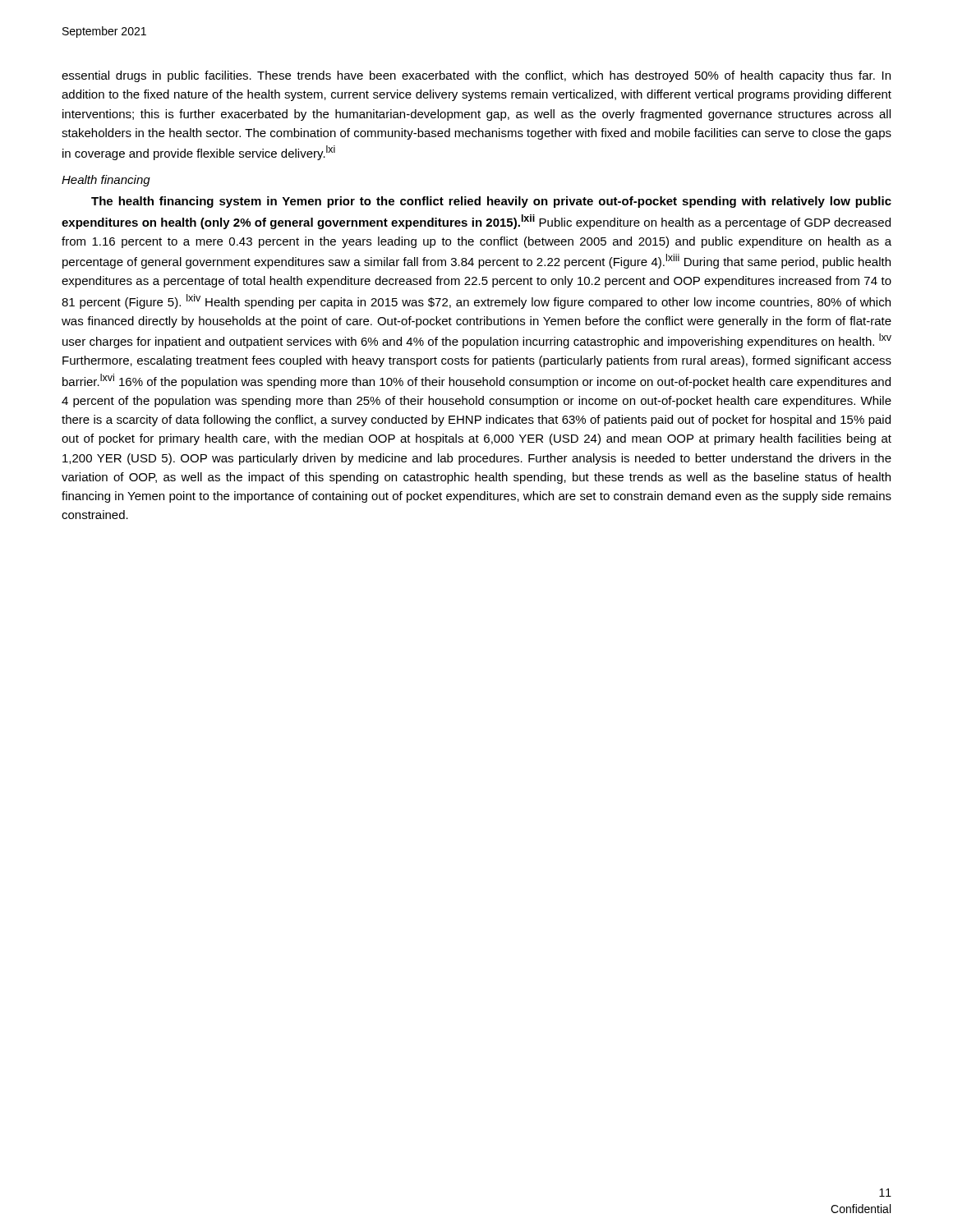This screenshot has height=1232, width=953.
Task: Click on the element starting "essential drugs in public facilities. These trends"
Action: coord(476,114)
